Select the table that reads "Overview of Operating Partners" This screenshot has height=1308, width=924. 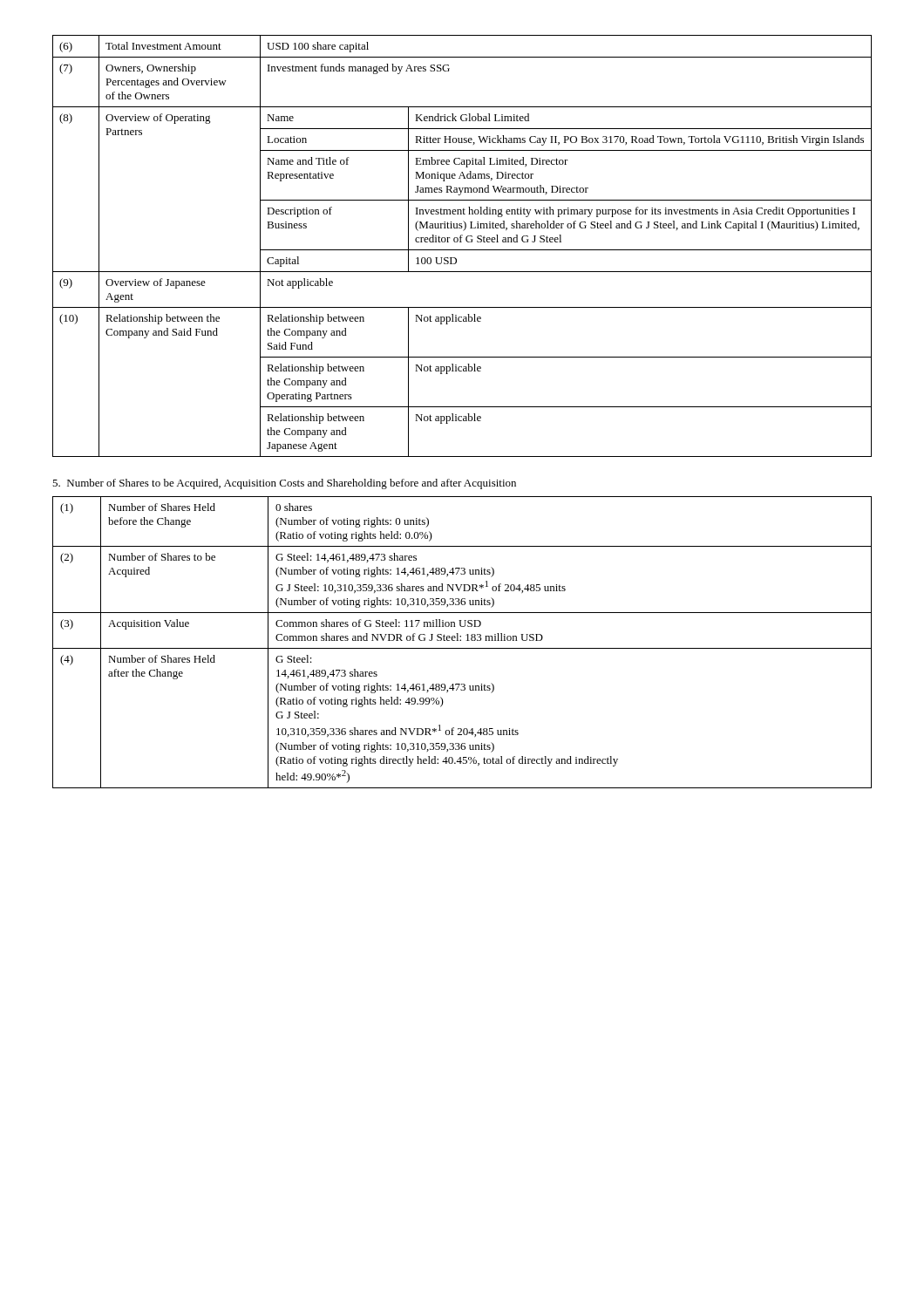(462, 246)
